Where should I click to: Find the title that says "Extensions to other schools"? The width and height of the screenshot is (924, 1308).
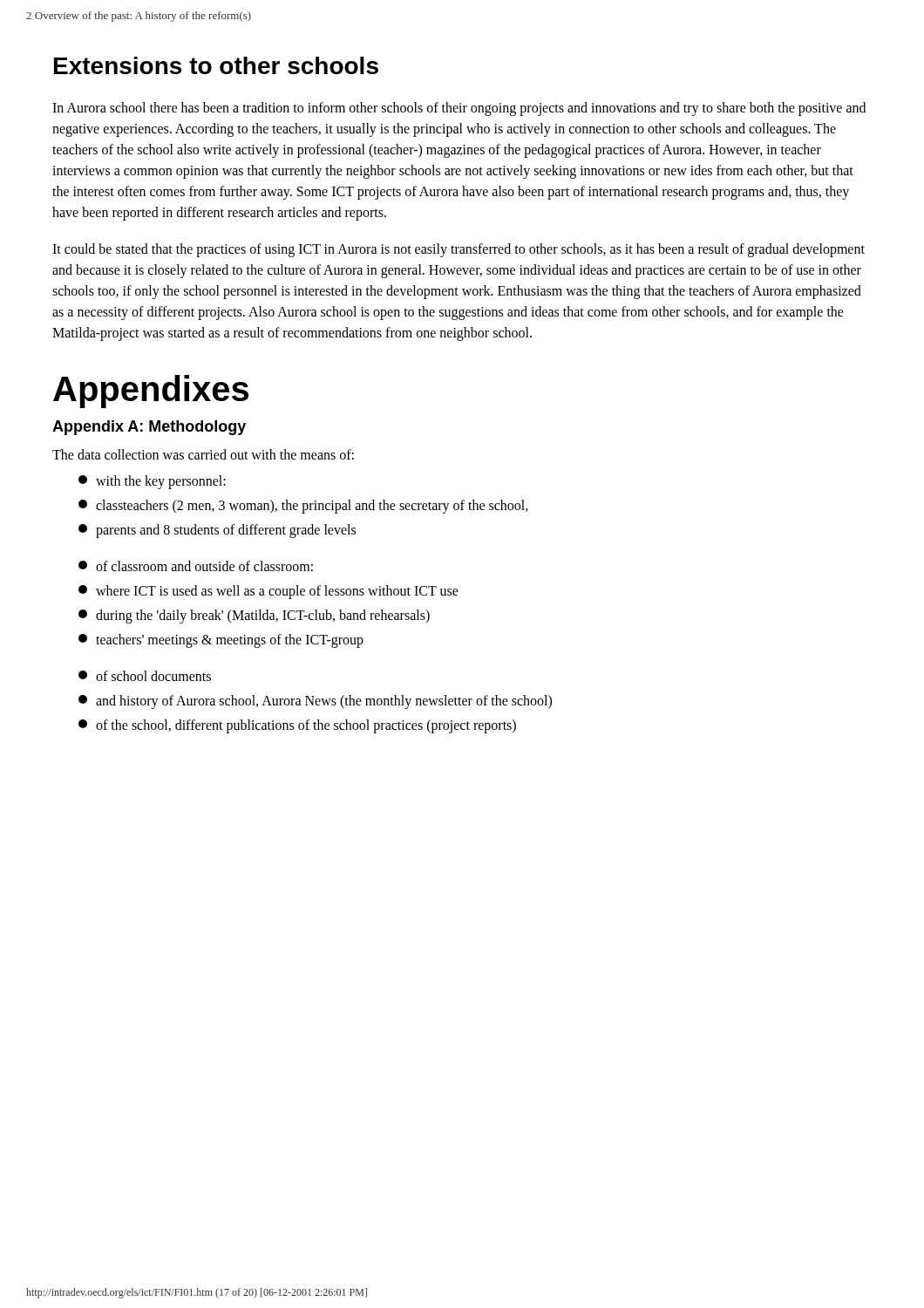[x=216, y=65]
